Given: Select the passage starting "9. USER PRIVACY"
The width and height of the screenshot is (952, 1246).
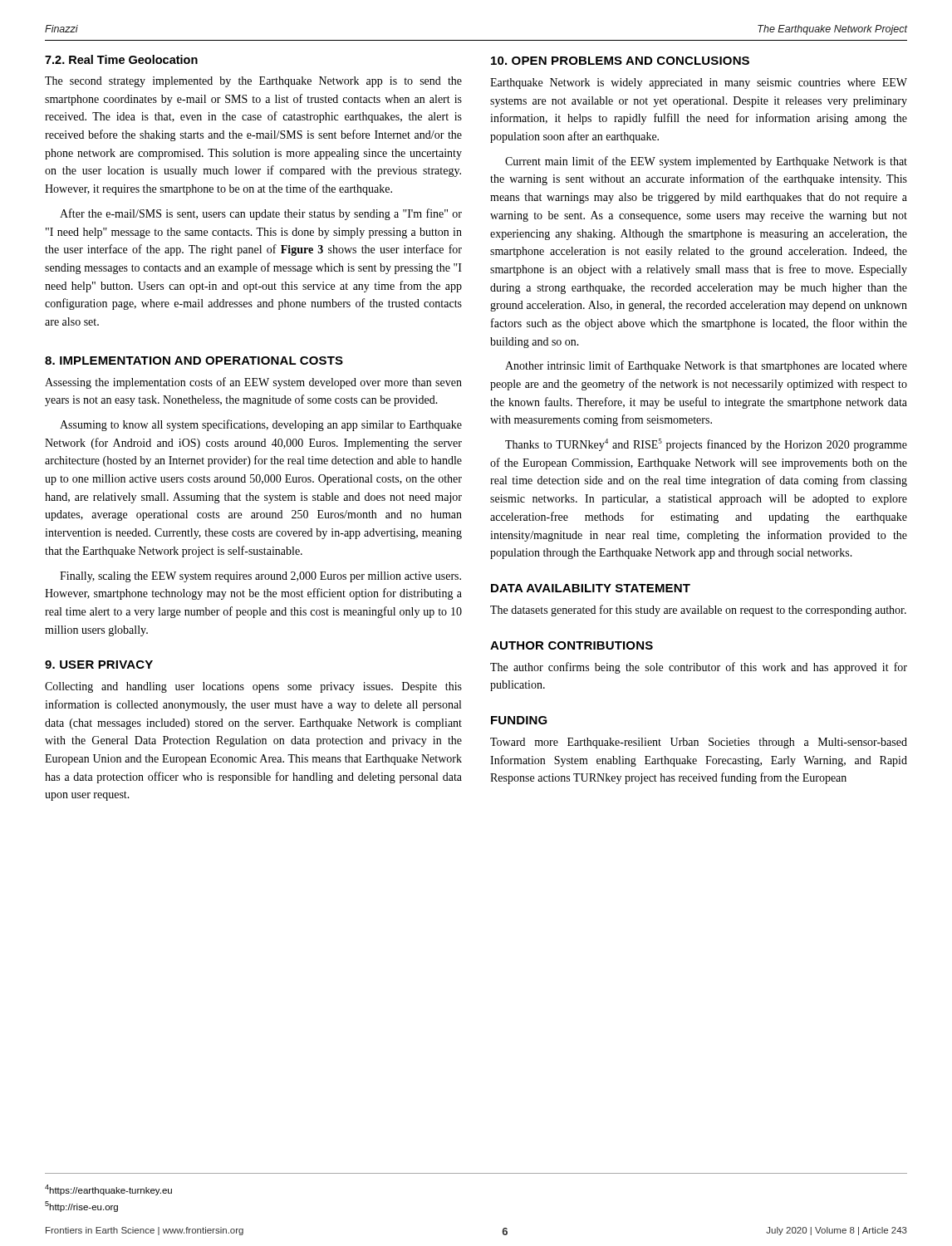Looking at the screenshot, I should pos(99,665).
